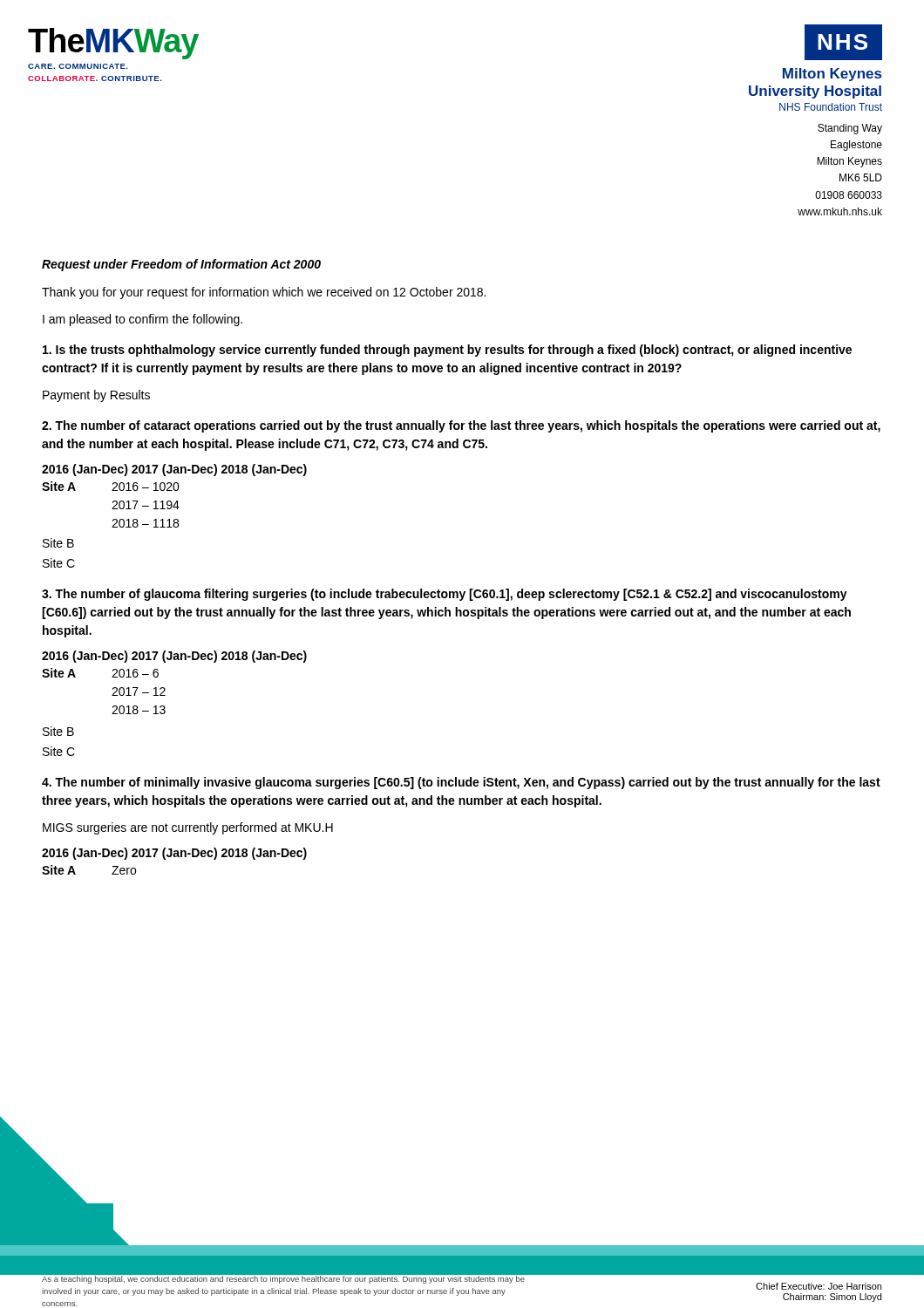The width and height of the screenshot is (924, 1308).
Task: Find the text block containing "Is the trusts ophthalmology"
Action: point(447,359)
